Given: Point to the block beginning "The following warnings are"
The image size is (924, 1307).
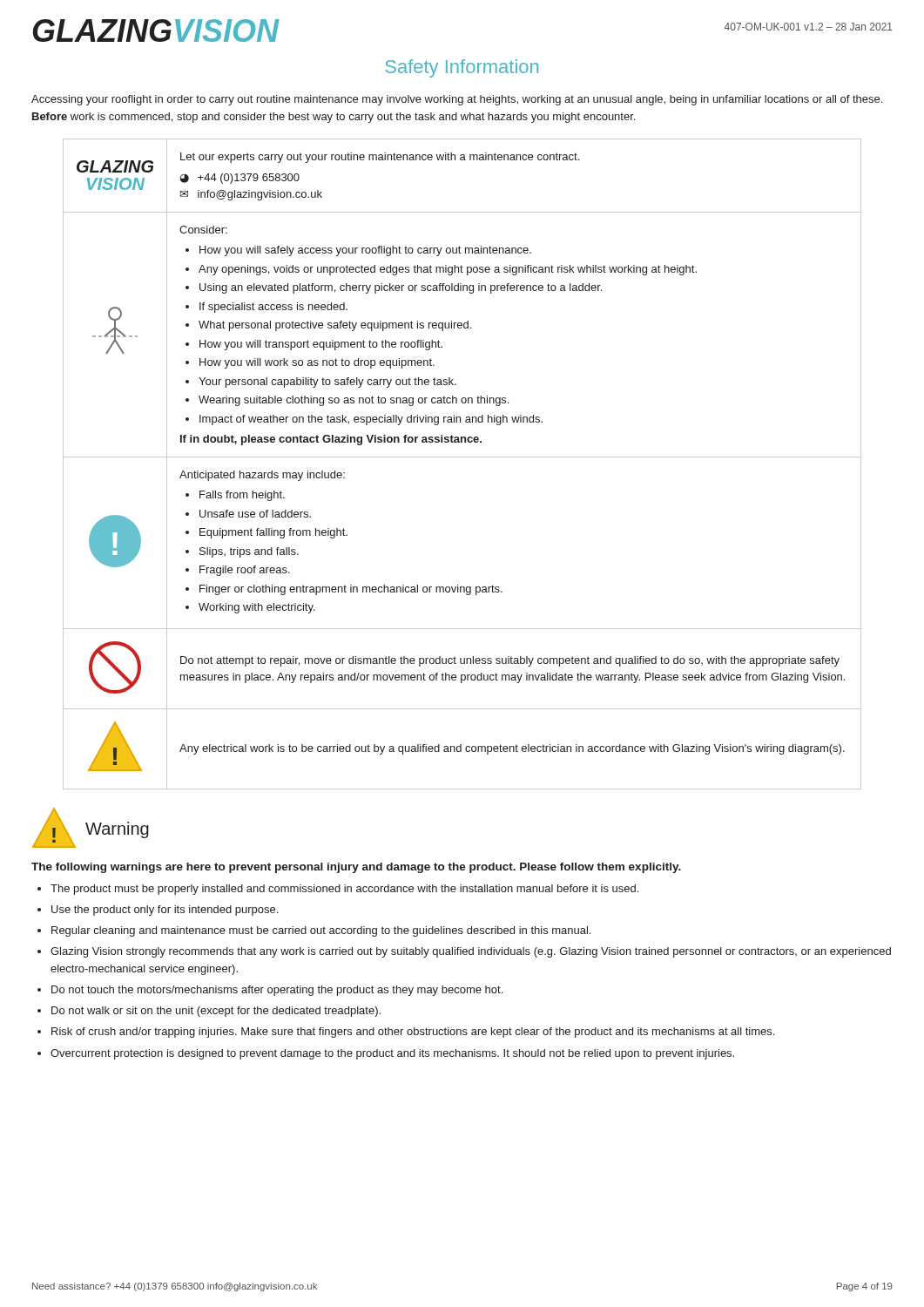Looking at the screenshot, I should pyautogui.click(x=356, y=866).
